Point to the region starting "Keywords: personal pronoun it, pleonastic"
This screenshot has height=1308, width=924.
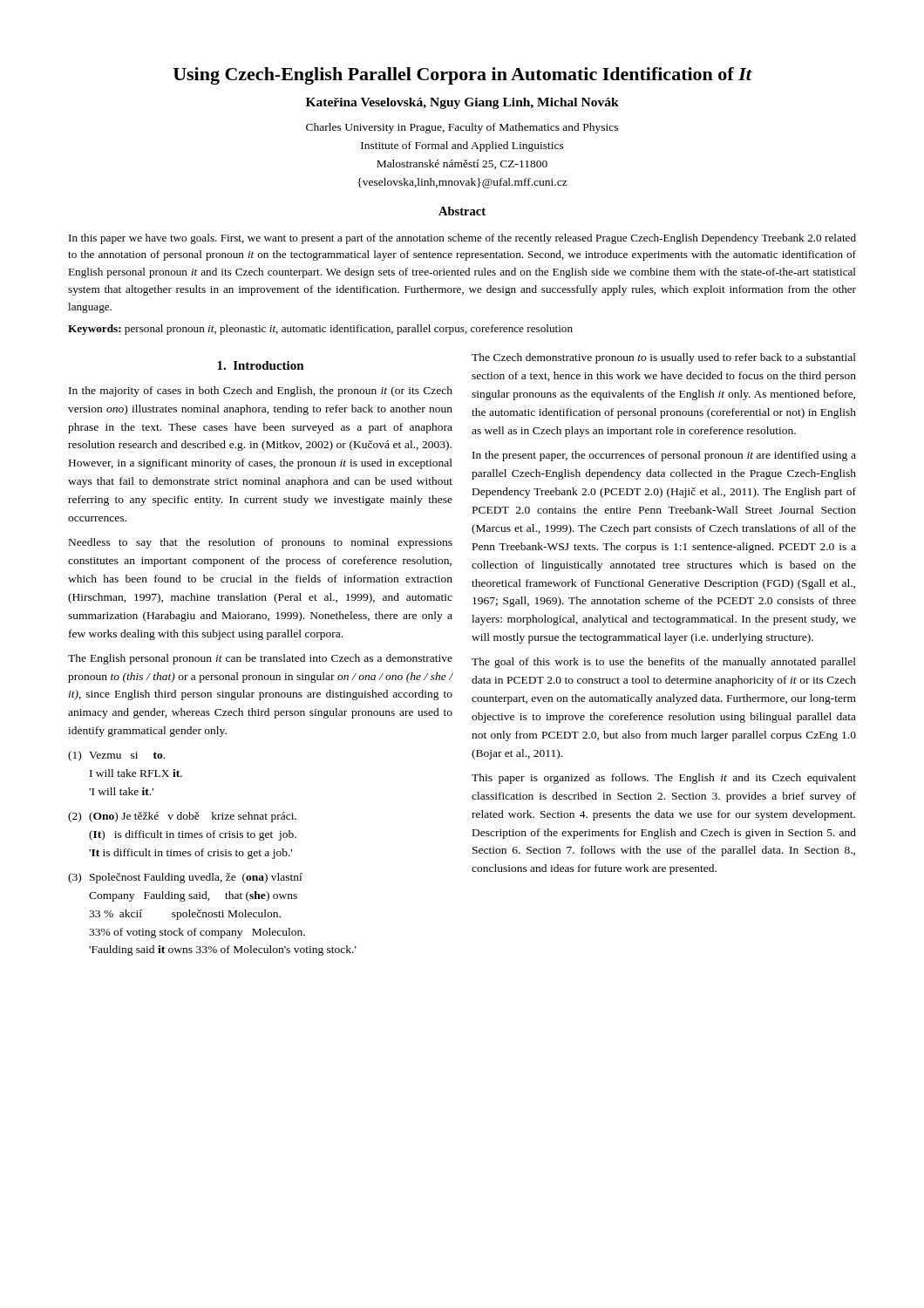[320, 328]
